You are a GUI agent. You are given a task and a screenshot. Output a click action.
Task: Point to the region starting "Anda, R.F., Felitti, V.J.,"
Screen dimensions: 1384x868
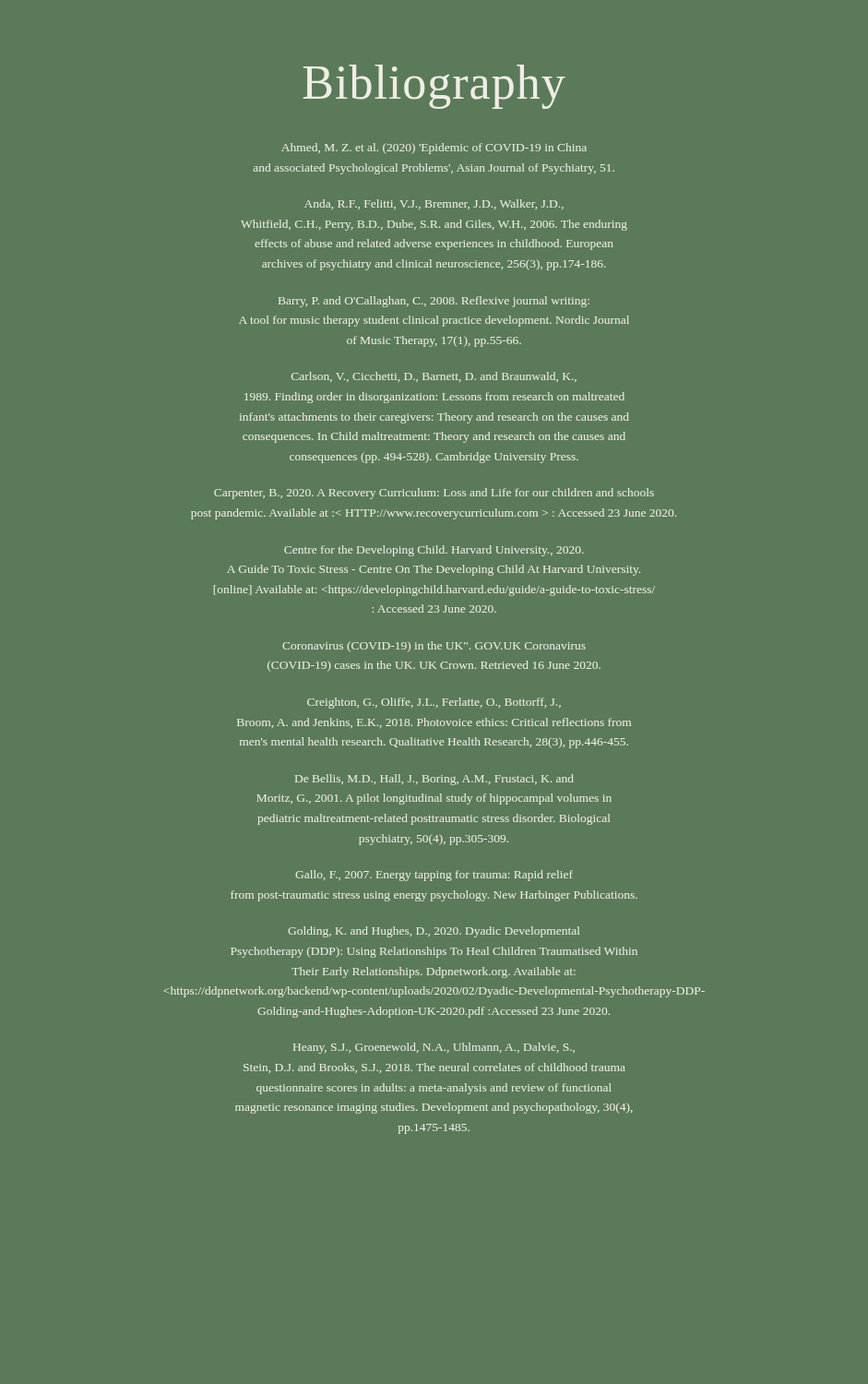(434, 233)
